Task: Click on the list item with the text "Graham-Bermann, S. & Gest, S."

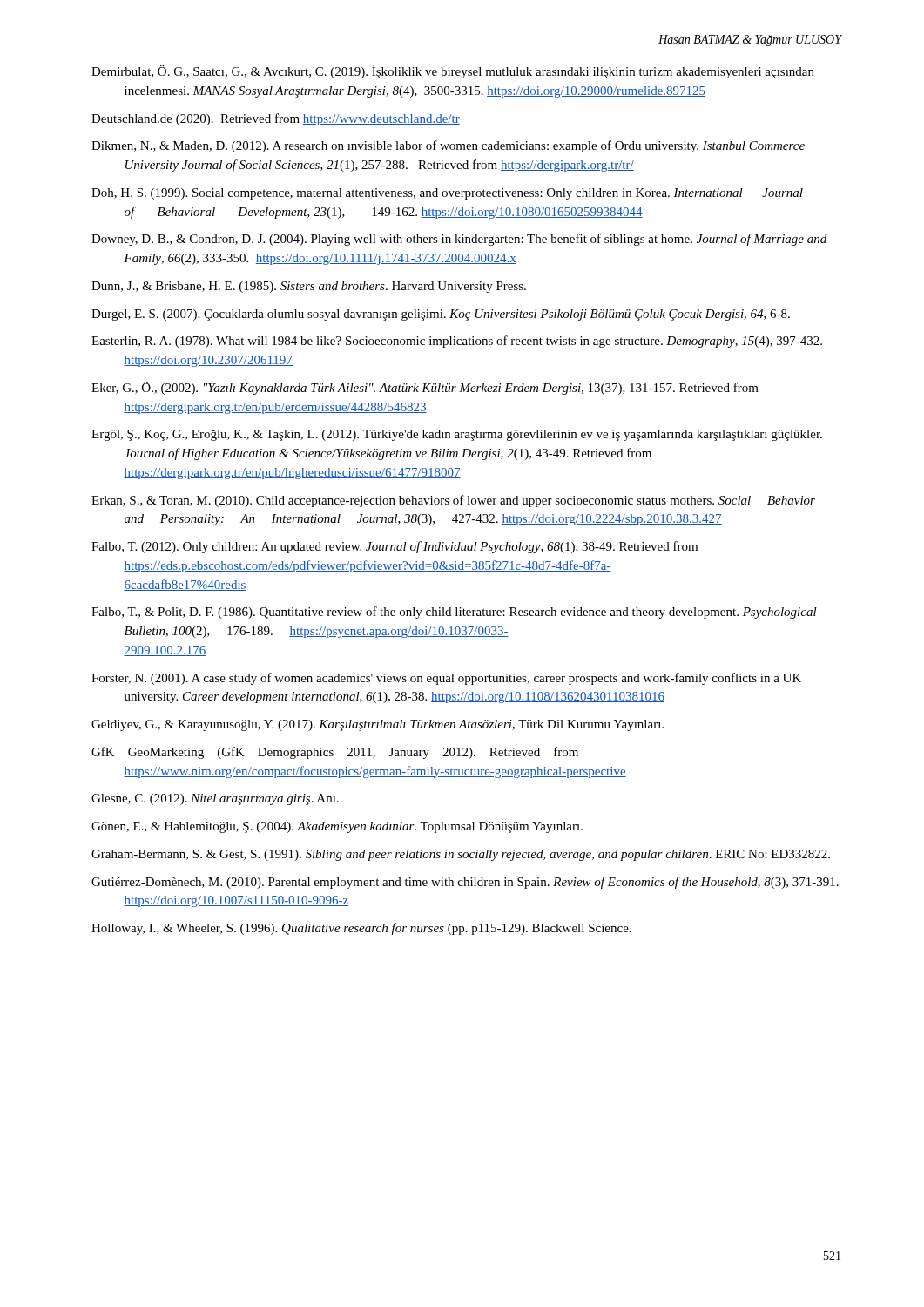Action: click(x=461, y=854)
